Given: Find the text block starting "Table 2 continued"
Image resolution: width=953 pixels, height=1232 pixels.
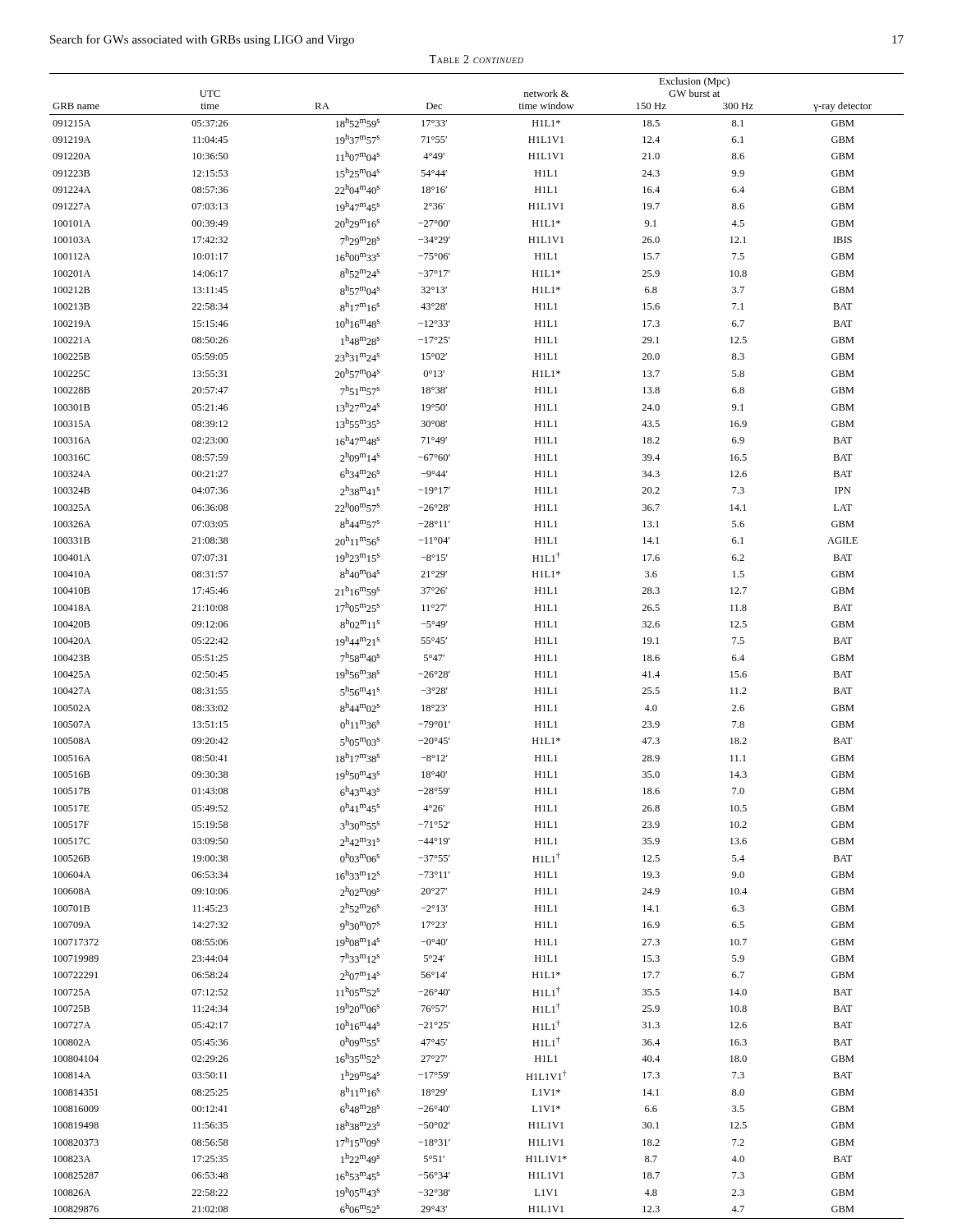Looking at the screenshot, I should [476, 60].
